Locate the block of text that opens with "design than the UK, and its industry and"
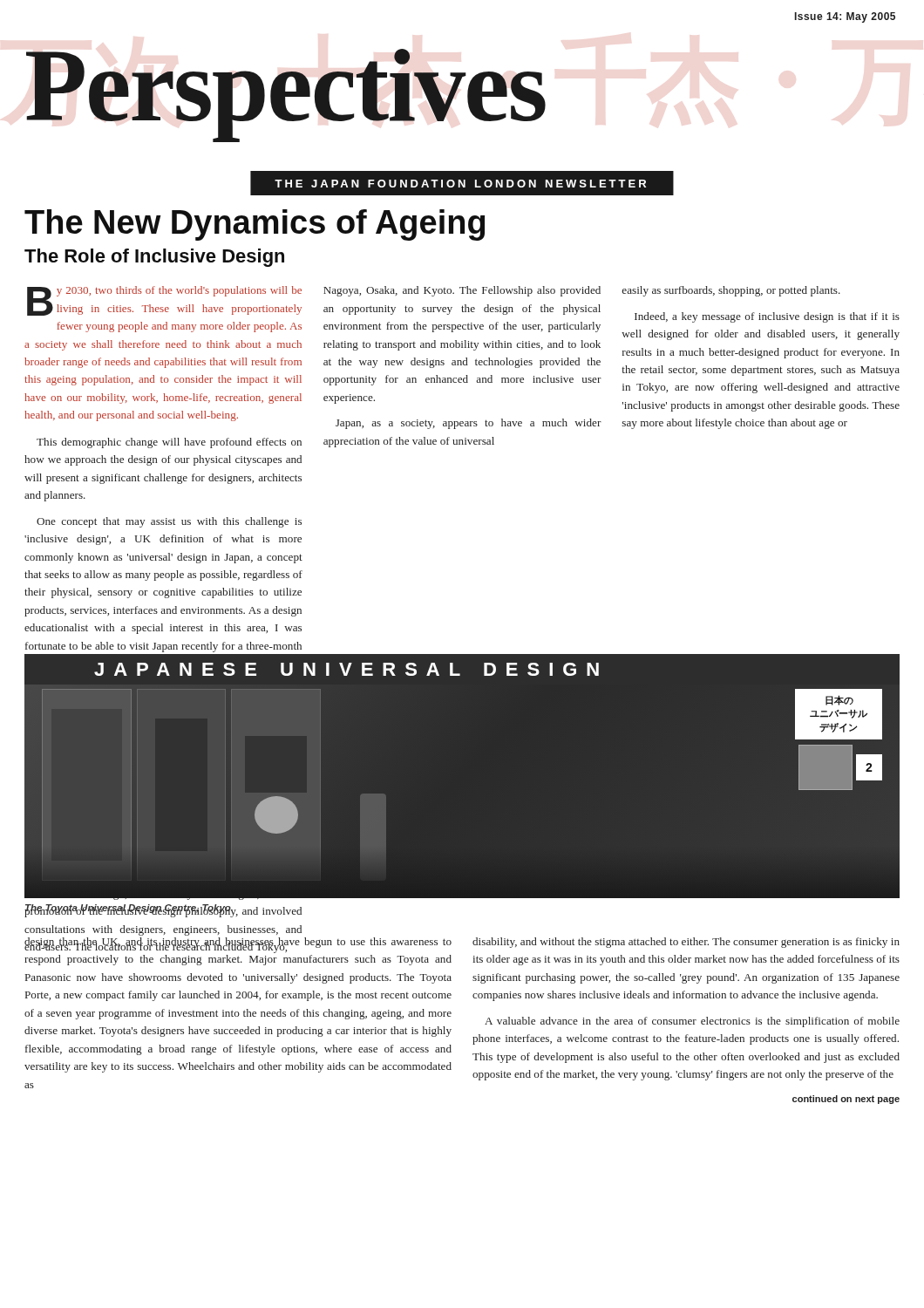Image resolution: width=924 pixels, height=1308 pixels. [238, 1013]
